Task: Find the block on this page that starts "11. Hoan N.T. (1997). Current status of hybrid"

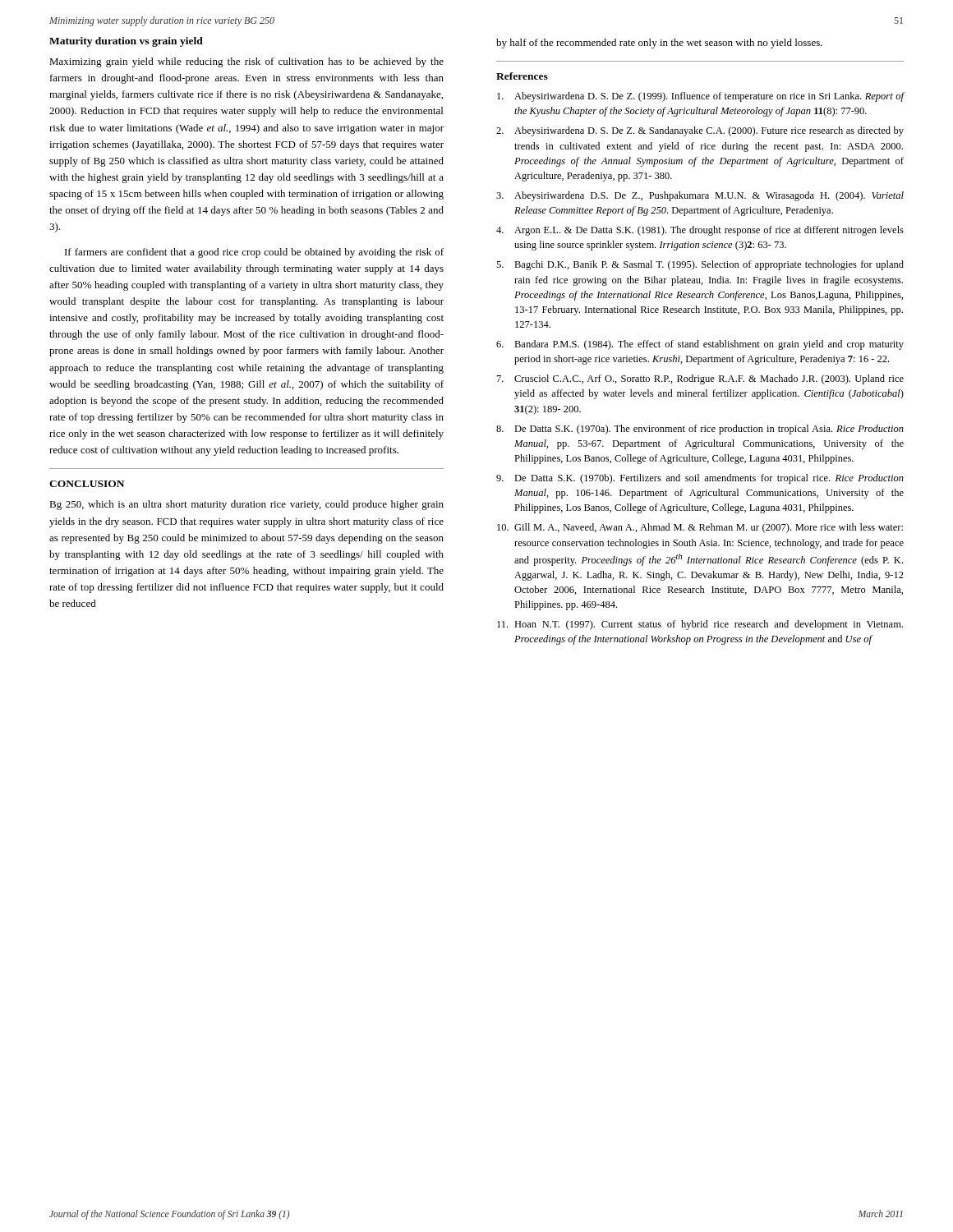Action: 700,632
